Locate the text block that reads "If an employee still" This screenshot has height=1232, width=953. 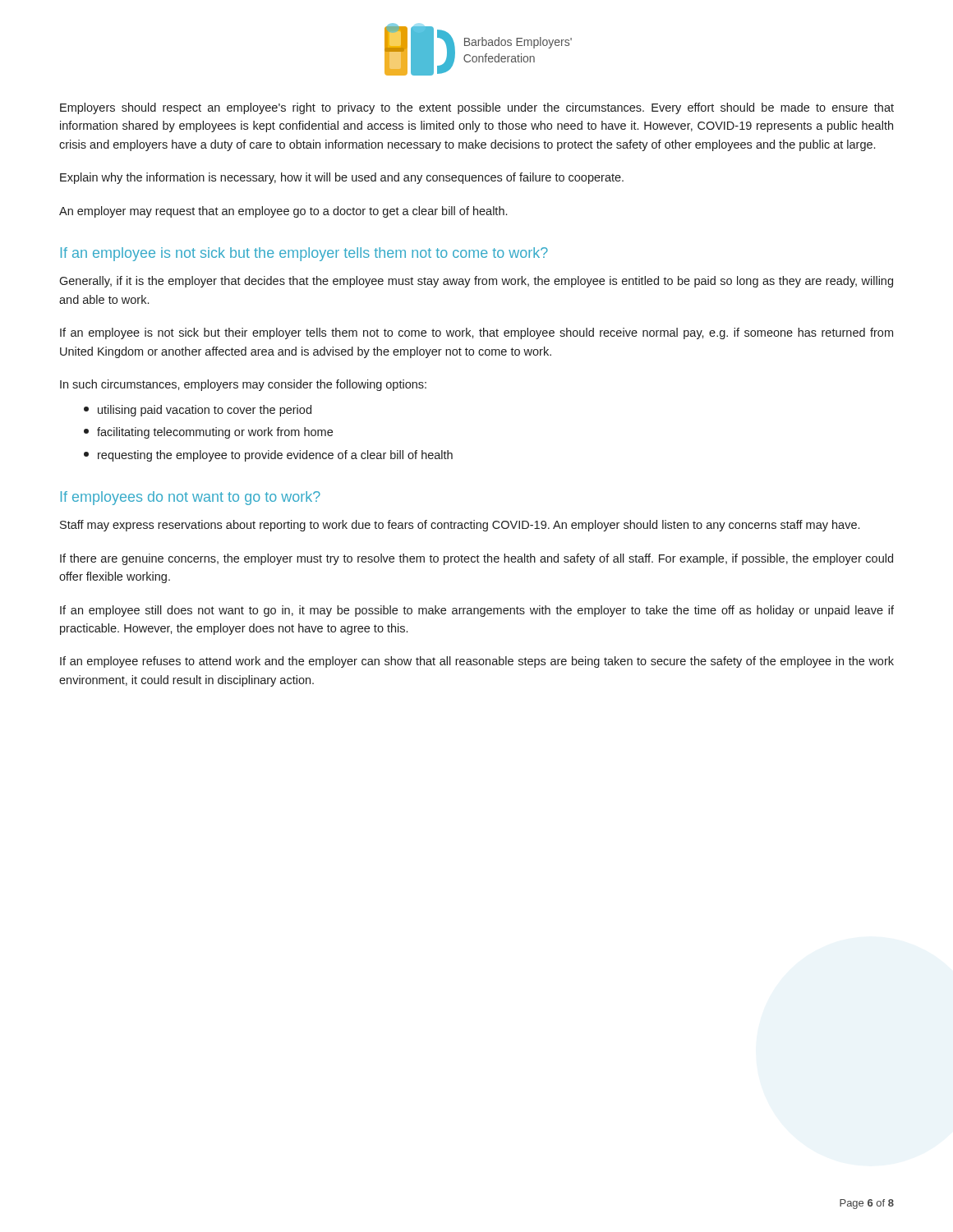(476, 619)
